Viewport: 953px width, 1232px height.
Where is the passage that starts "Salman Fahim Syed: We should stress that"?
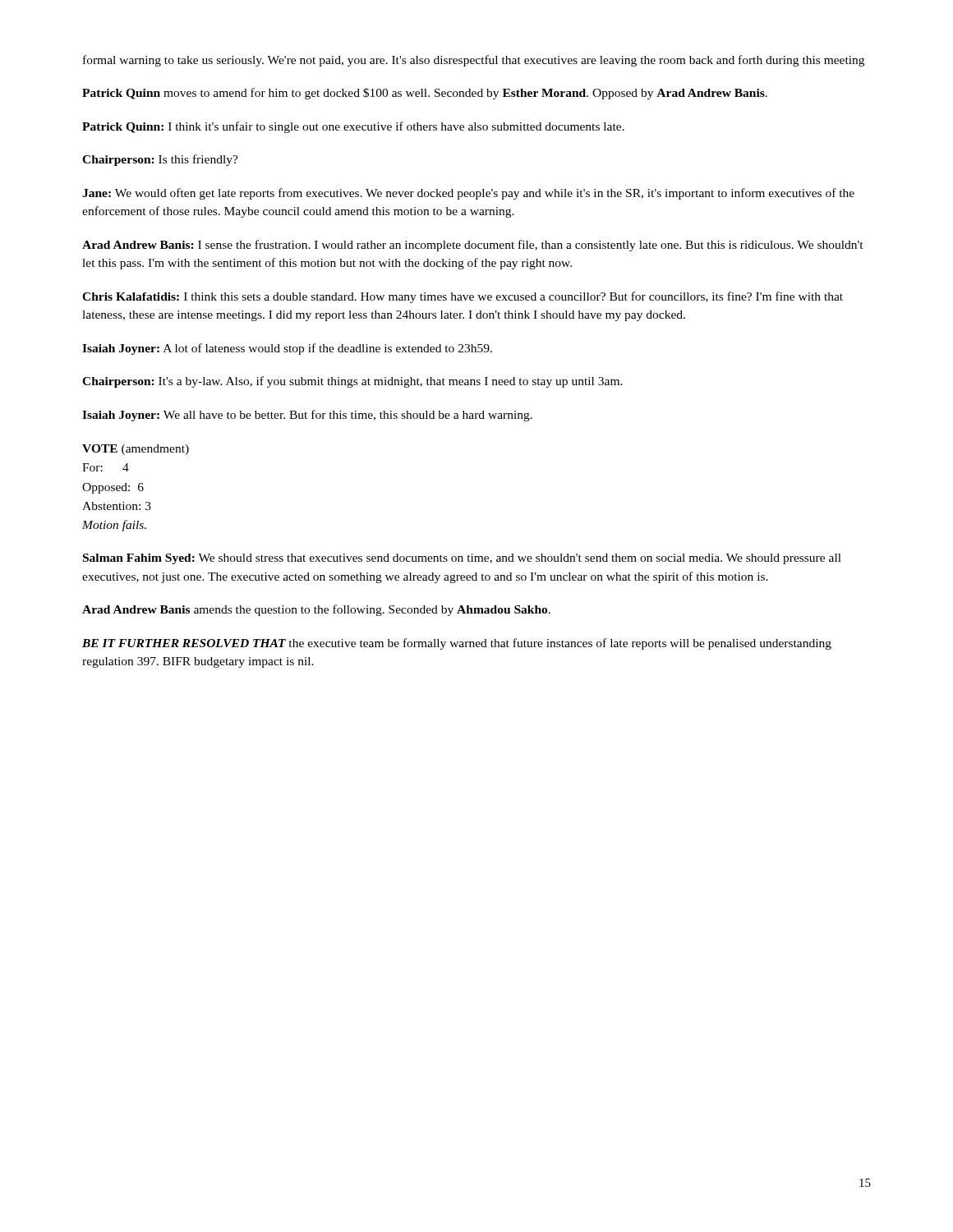(x=462, y=567)
